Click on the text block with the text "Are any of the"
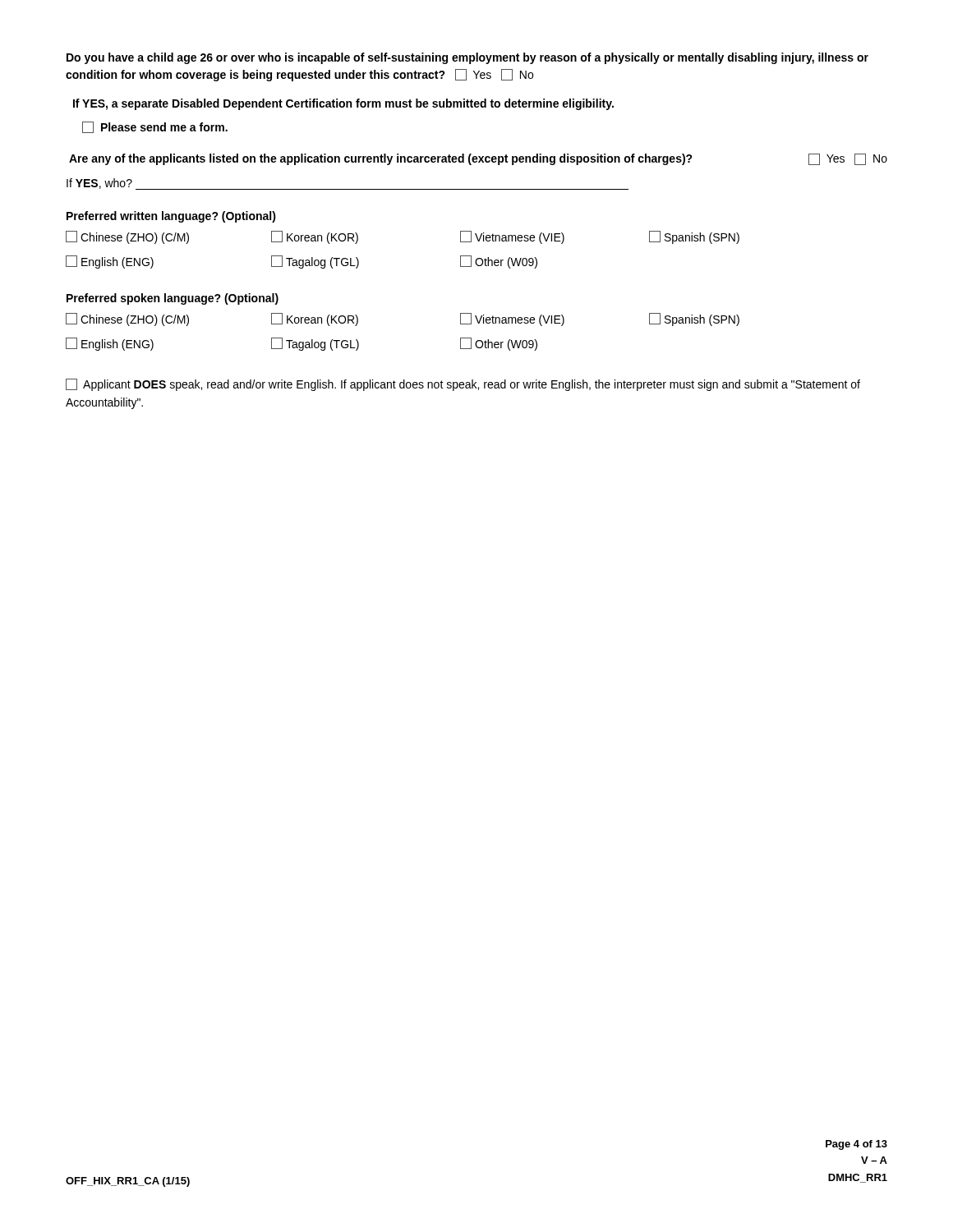 coord(476,159)
